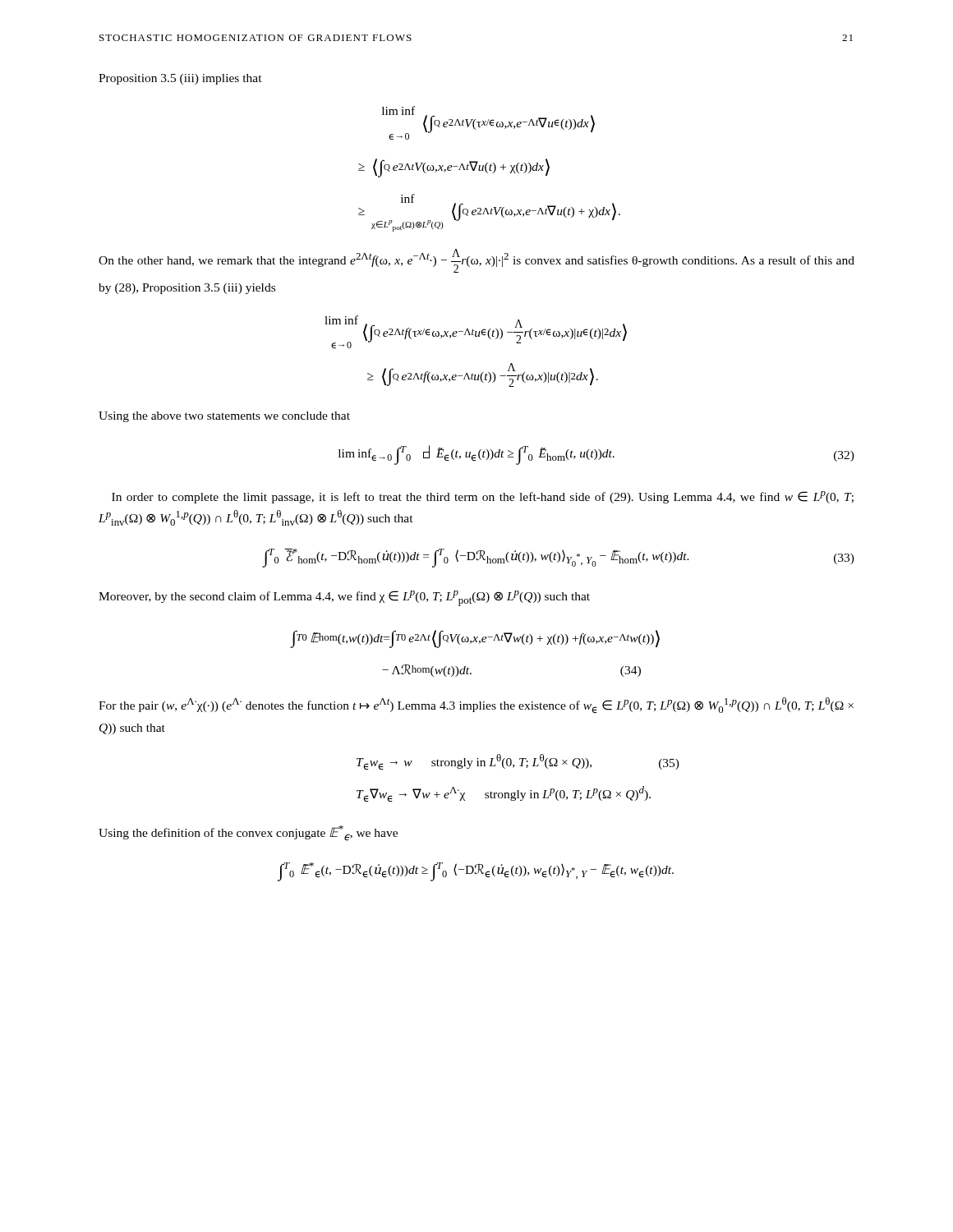
Task: Where does it say "Proposition 3.5 (iii) implies that"?
Action: pos(180,79)
